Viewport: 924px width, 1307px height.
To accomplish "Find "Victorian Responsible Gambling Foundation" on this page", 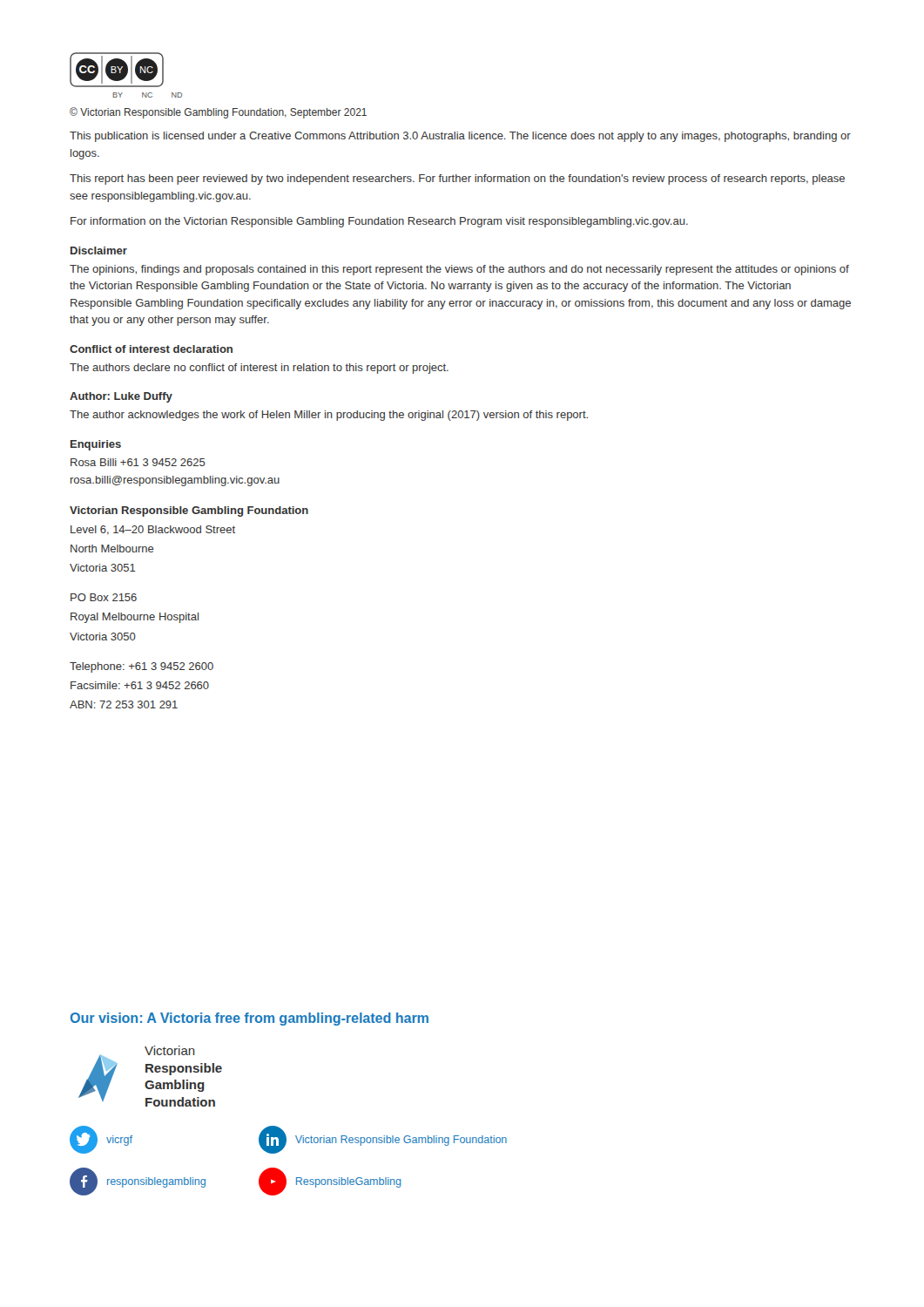I will click(x=189, y=510).
